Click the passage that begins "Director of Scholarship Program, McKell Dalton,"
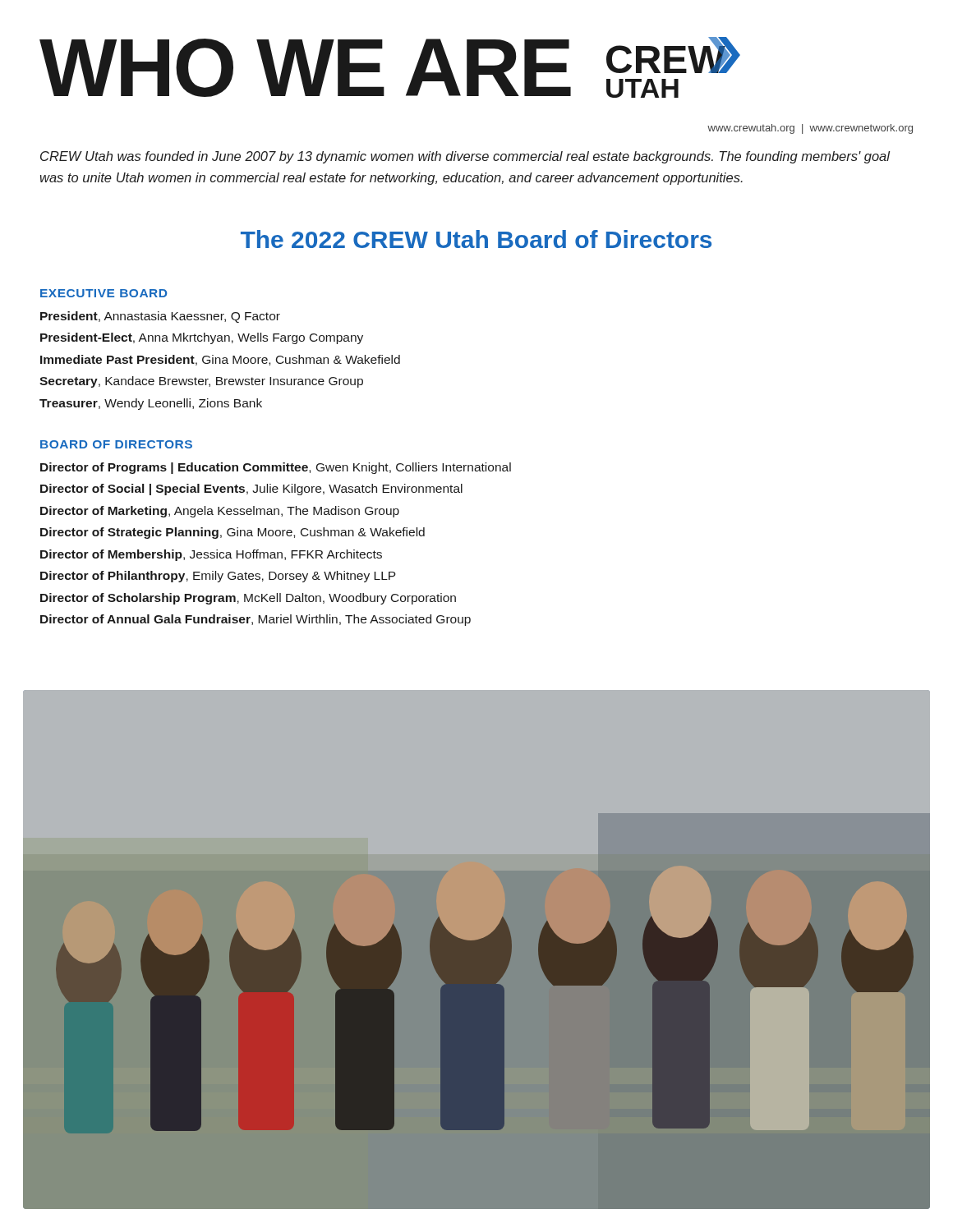This screenshot has height=1232, width=953. coord(248,599)
